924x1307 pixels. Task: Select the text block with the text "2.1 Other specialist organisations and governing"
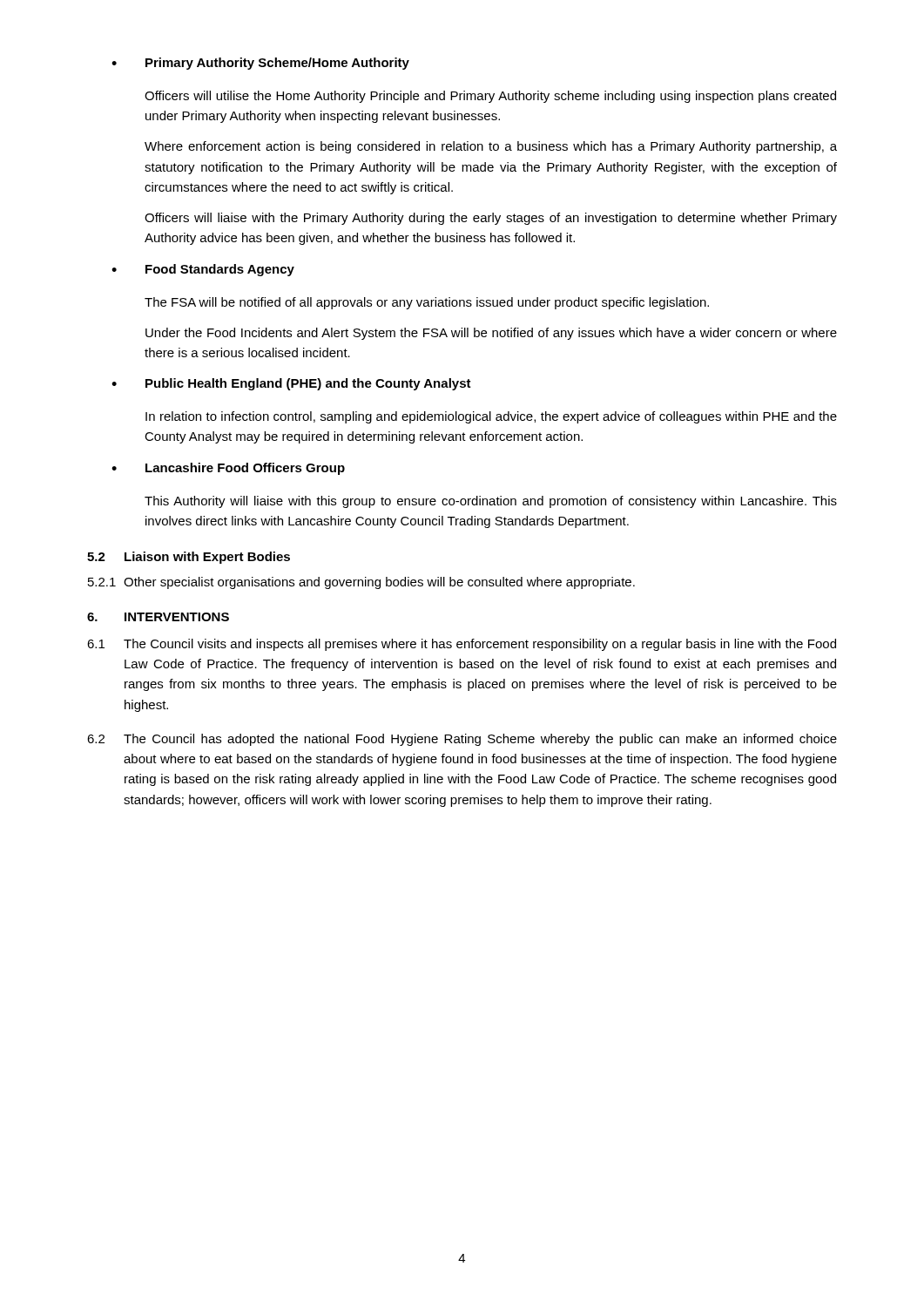[462, 582]
